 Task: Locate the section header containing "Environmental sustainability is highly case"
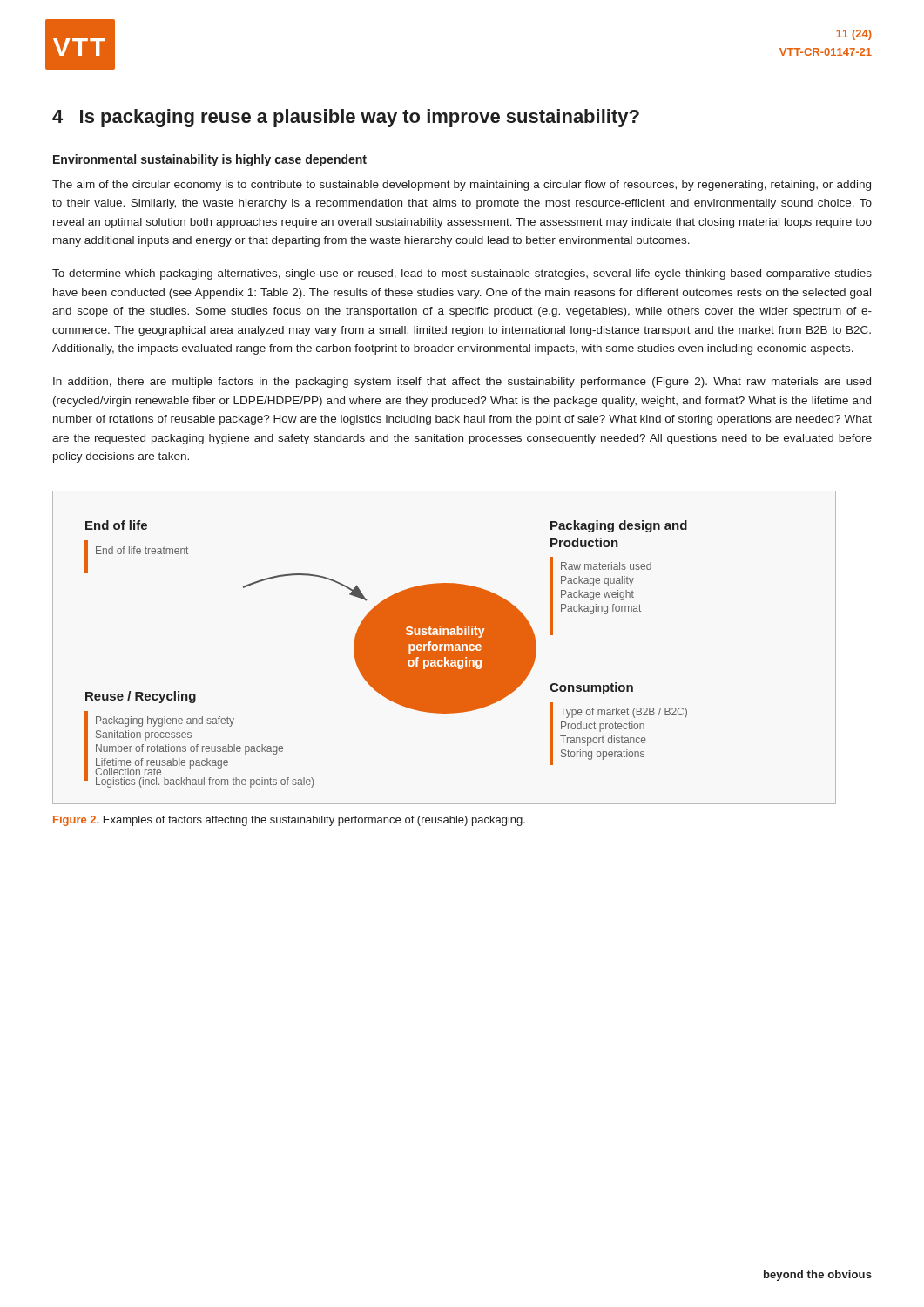click(209, 159)
